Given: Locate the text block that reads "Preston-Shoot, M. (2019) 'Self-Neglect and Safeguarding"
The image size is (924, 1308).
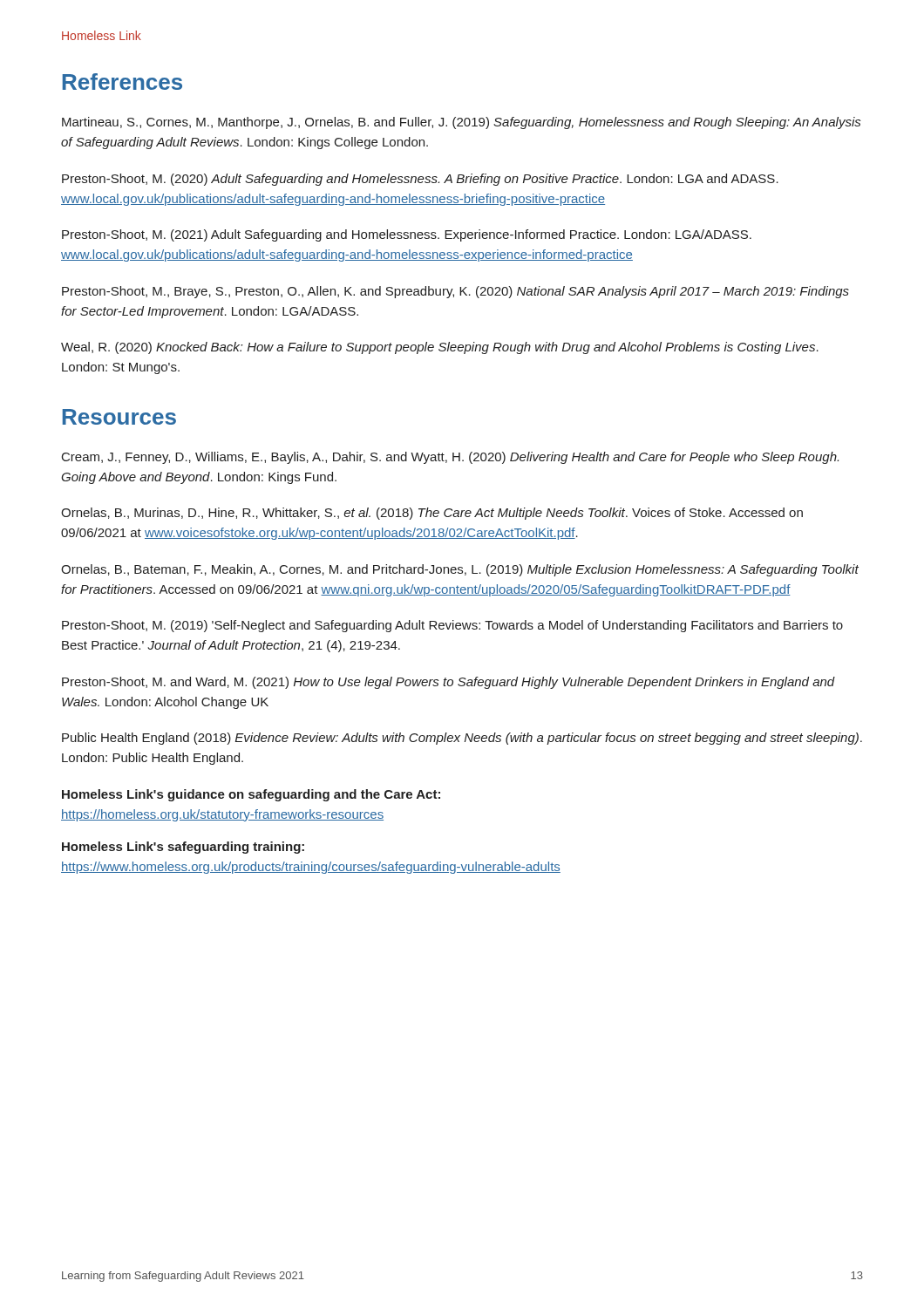Looking at the screenshot, I should tap(452, 635).
